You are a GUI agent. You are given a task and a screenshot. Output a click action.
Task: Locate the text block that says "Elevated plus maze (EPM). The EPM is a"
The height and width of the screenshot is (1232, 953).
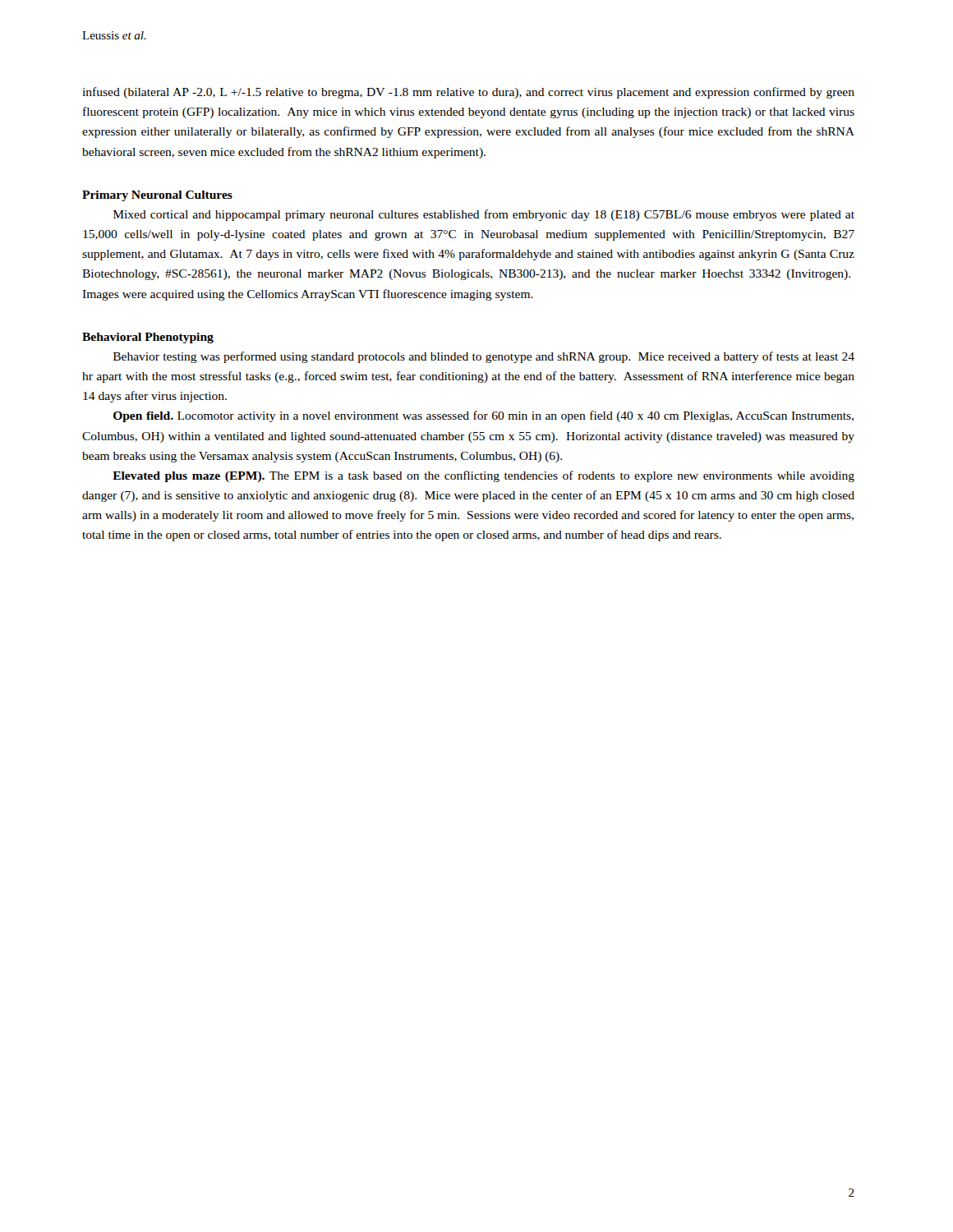click(x=468, y=505)
